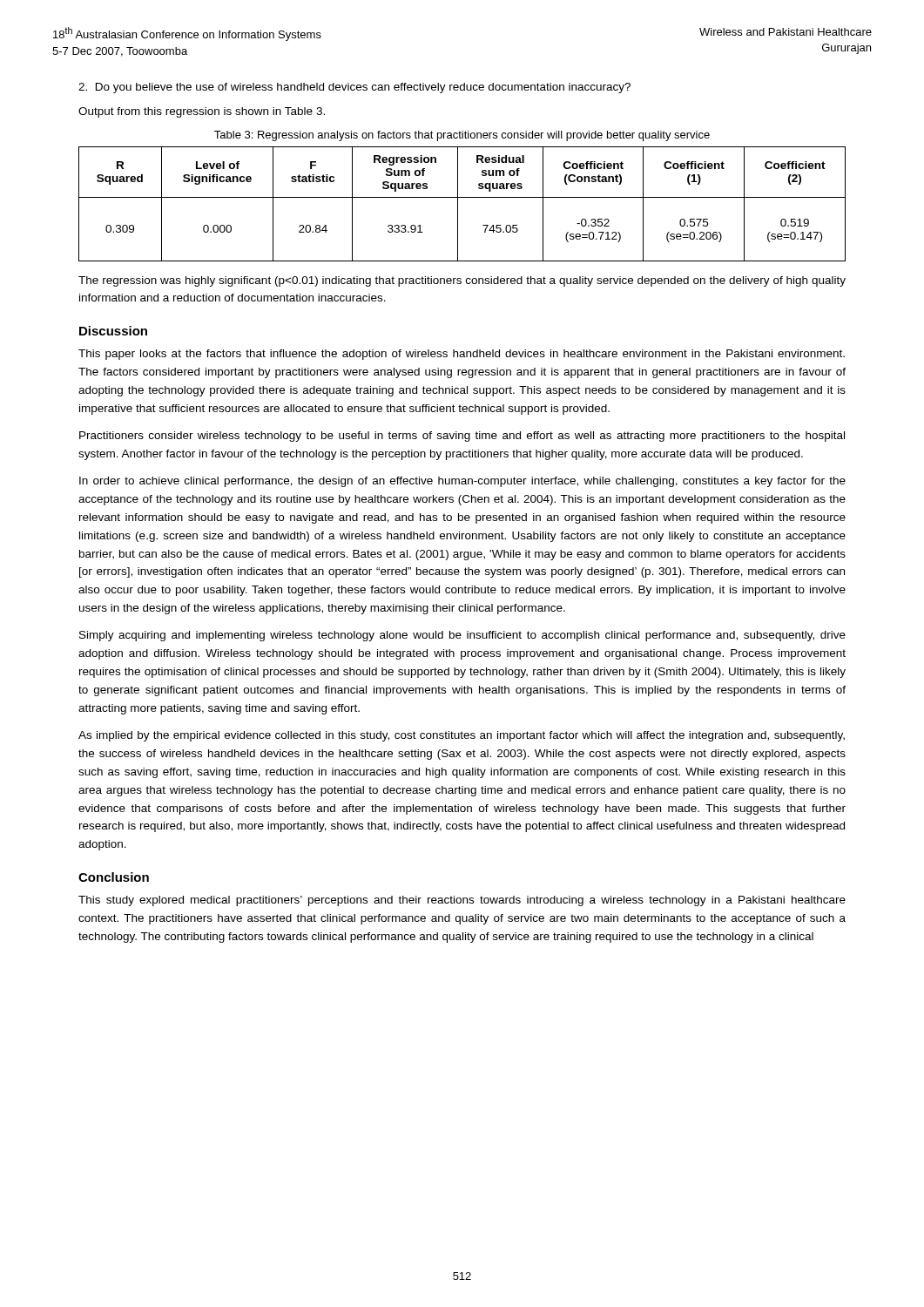Point to the block beginning "This paper looks at the factors that influence"
The image size is (924, 1307).
(x=462, y=381)
